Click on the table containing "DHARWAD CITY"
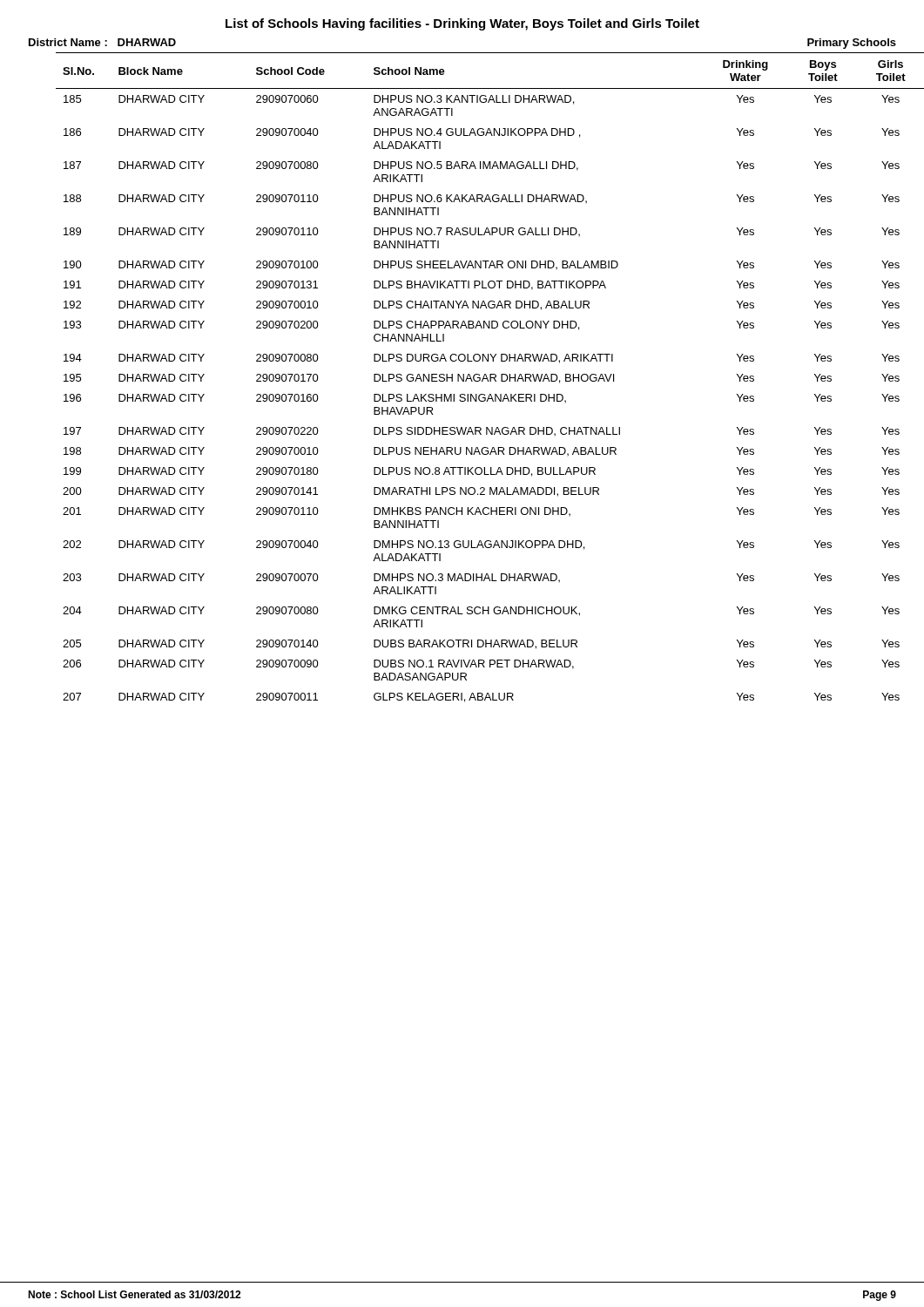This screenshot has width=924, height=1307. pyautogui.click(x=462, y=379)
